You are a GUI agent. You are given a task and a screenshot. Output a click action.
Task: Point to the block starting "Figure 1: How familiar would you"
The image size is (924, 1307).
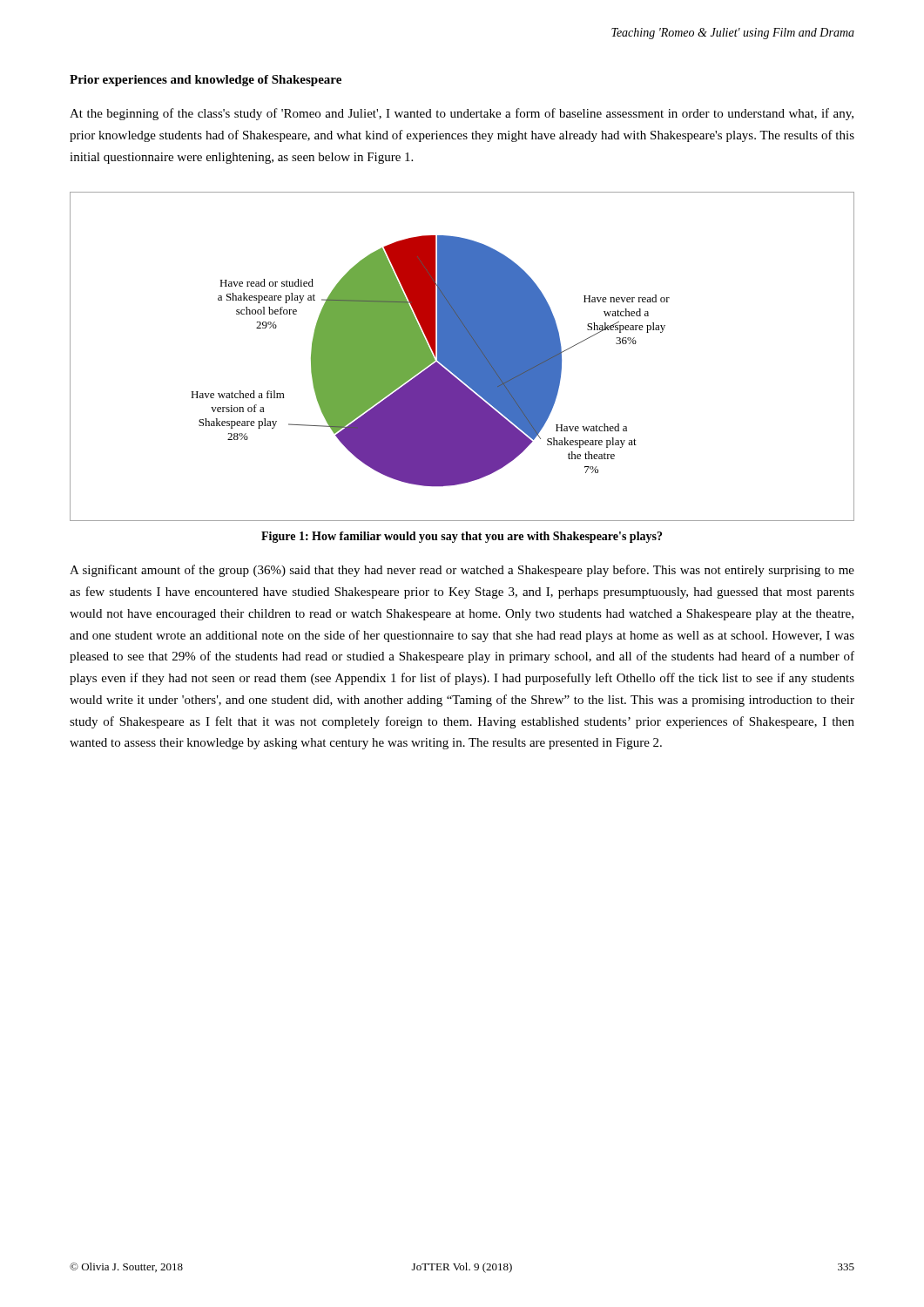[x=462, y=537]
